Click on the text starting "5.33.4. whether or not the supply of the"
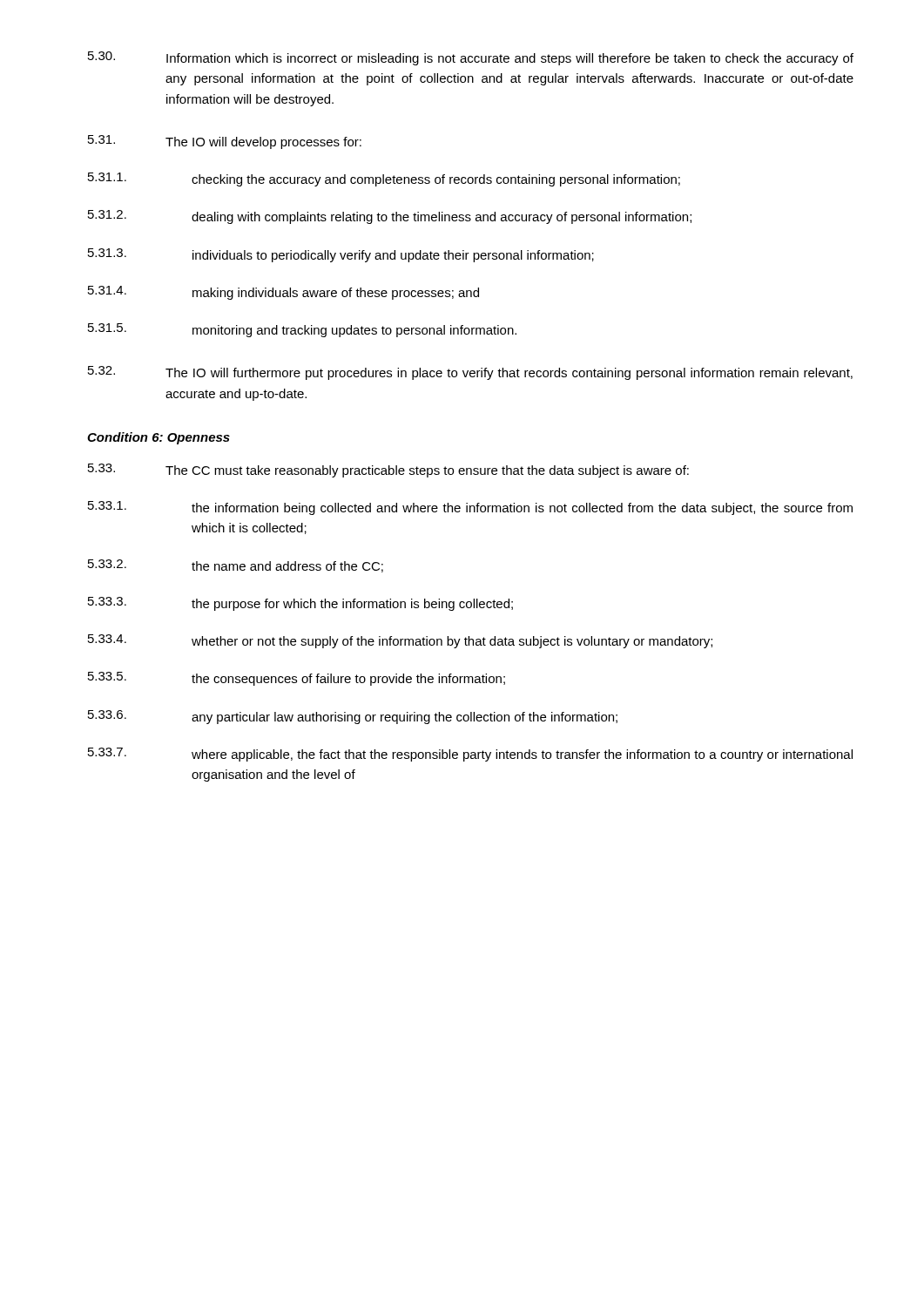Viewport: 924px width, 1307px height. tap(470, 641)
